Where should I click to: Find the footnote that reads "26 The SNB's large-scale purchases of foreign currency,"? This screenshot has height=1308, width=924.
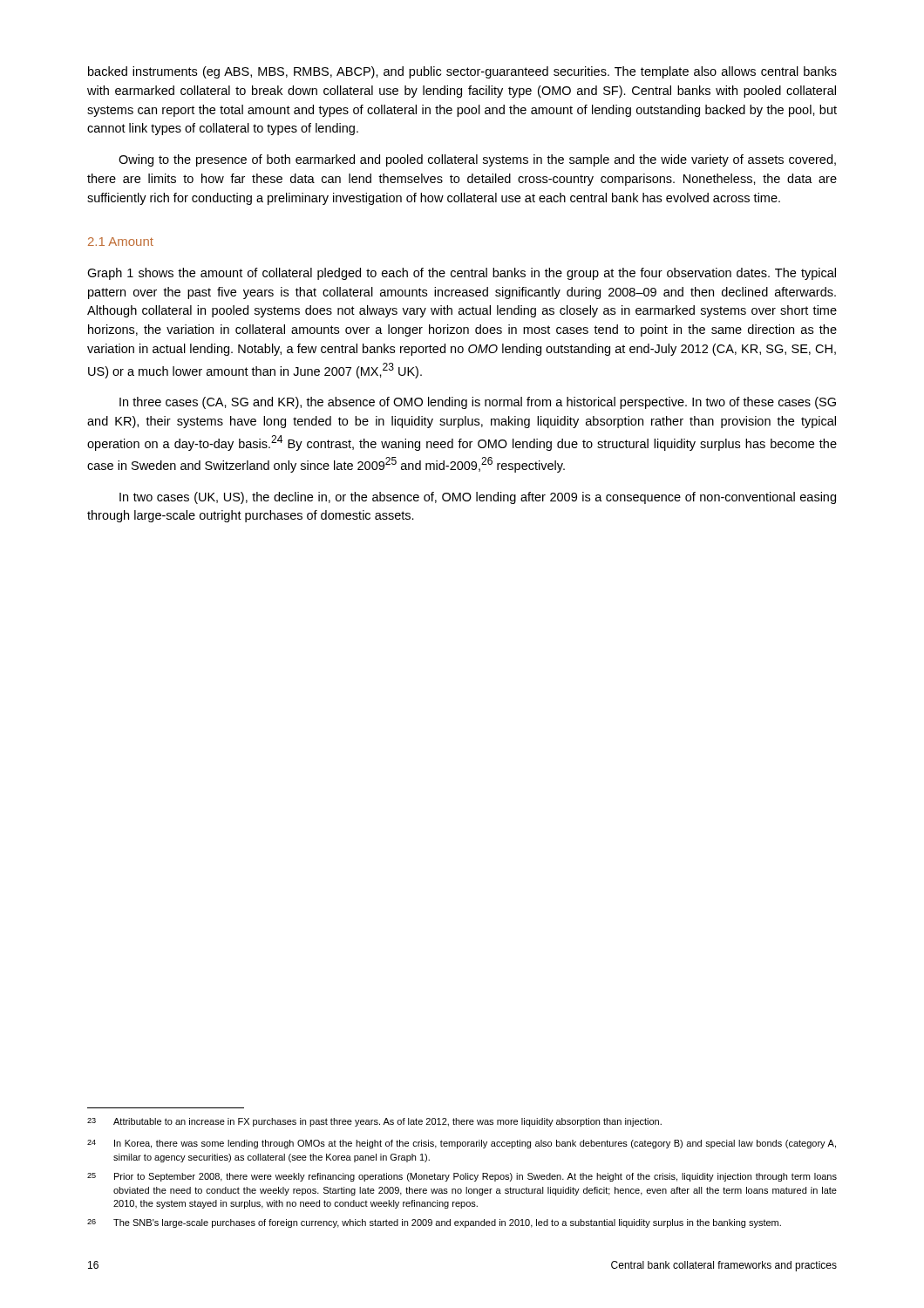(x=462, y=1225)
